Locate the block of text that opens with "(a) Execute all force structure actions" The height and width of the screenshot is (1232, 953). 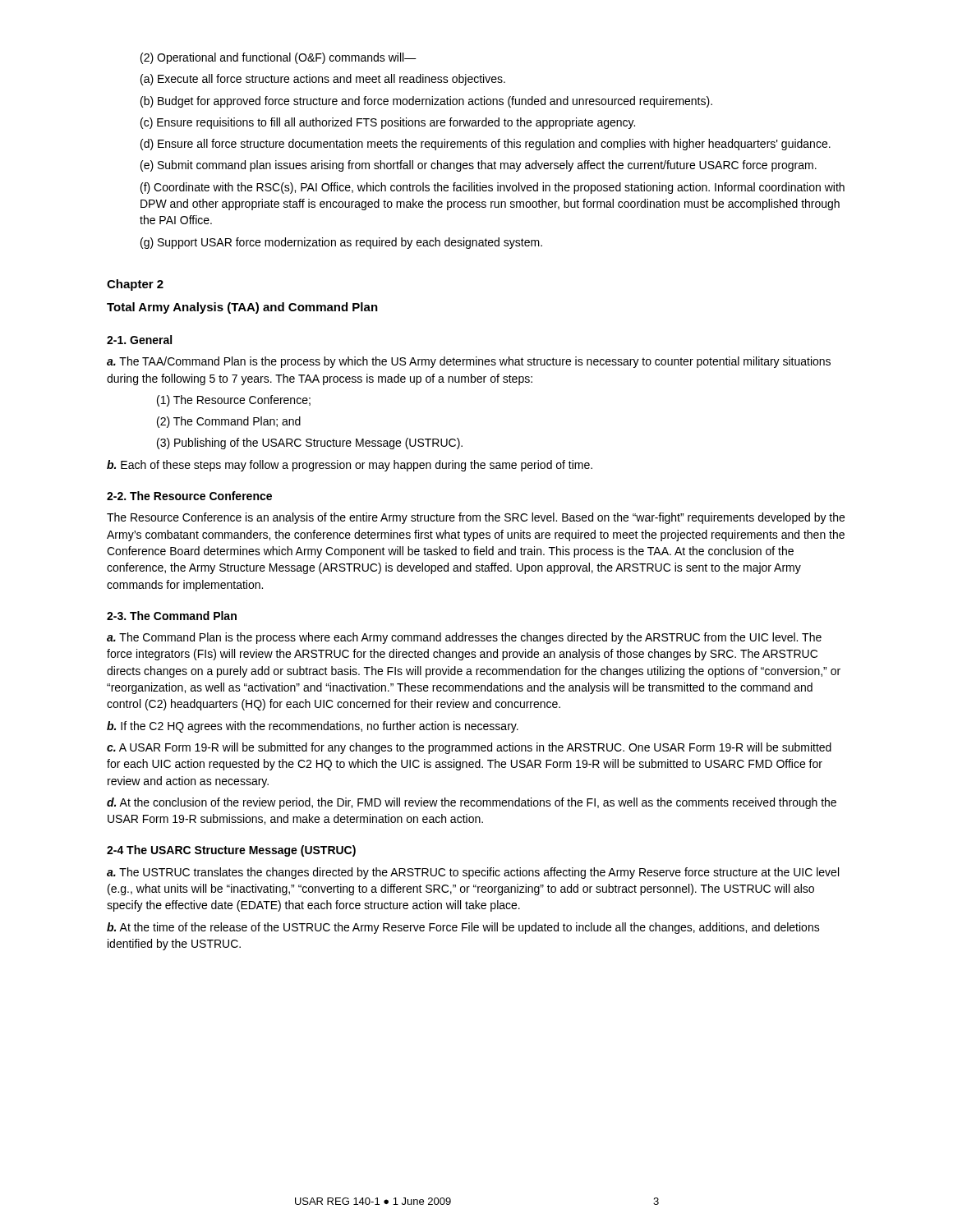click(x=493, y=79)
